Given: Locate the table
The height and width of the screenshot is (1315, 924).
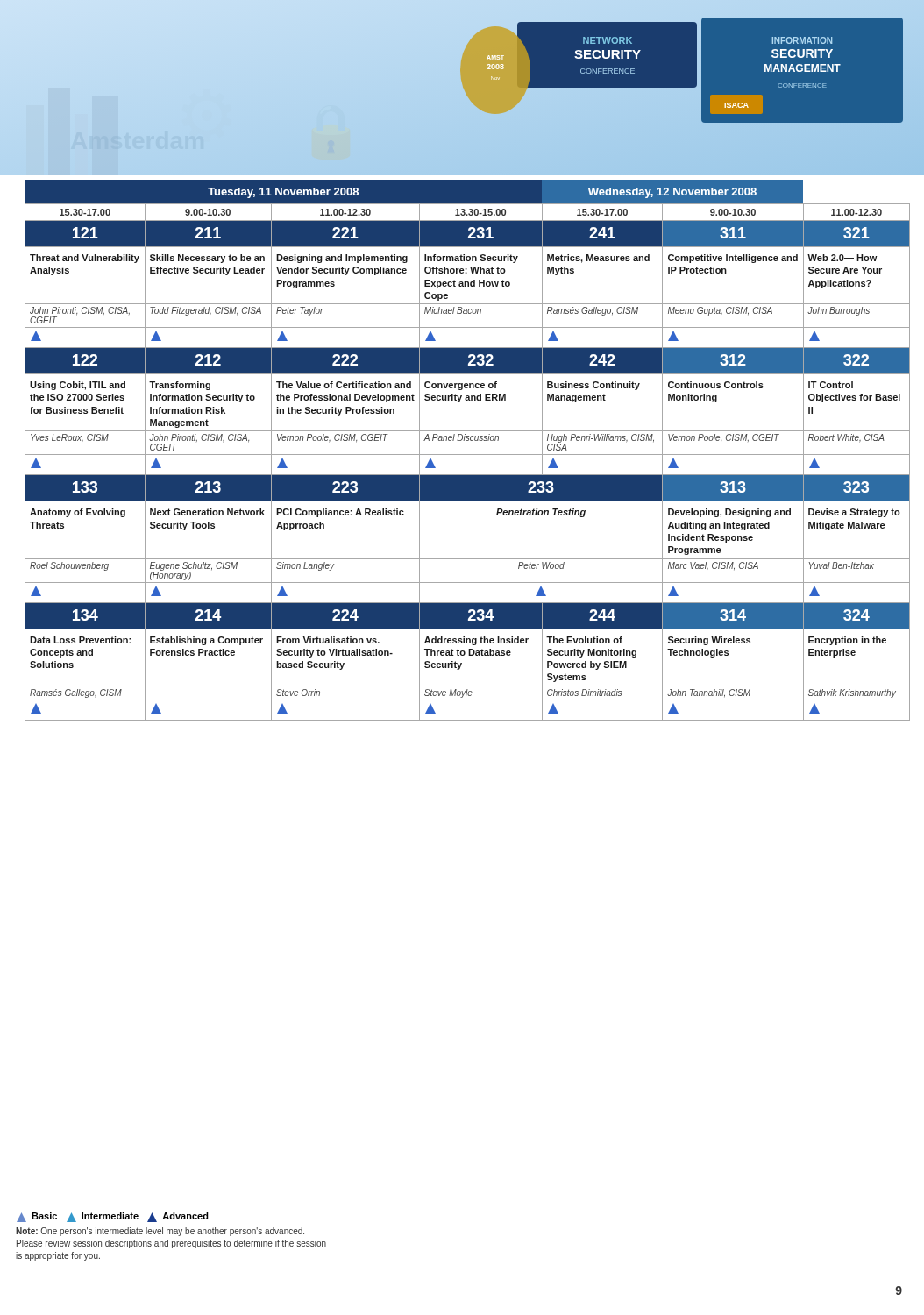Looking at the screenshot, I should [463, 450].
